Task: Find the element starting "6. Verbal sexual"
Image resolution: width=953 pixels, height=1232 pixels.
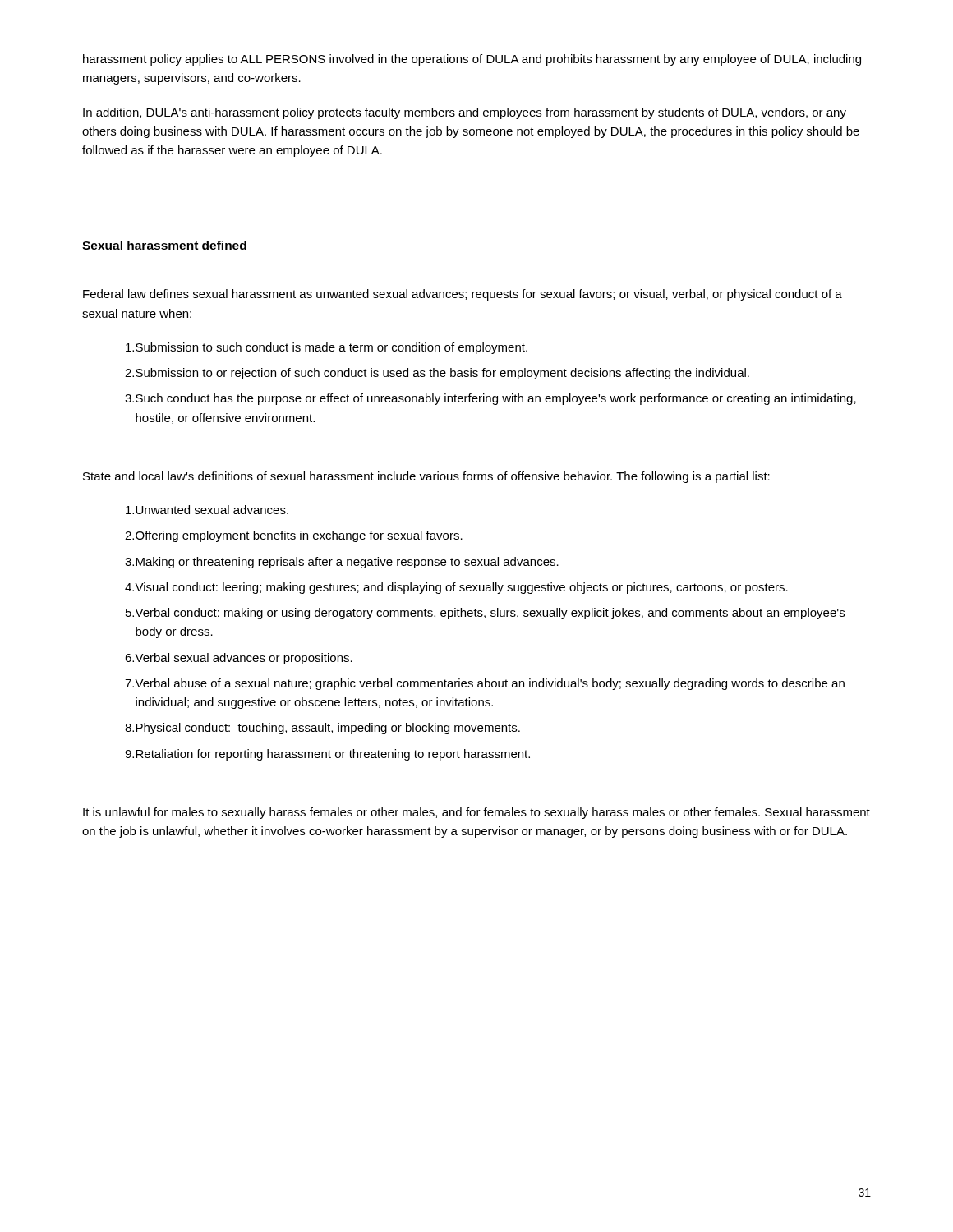Action: 239,659
